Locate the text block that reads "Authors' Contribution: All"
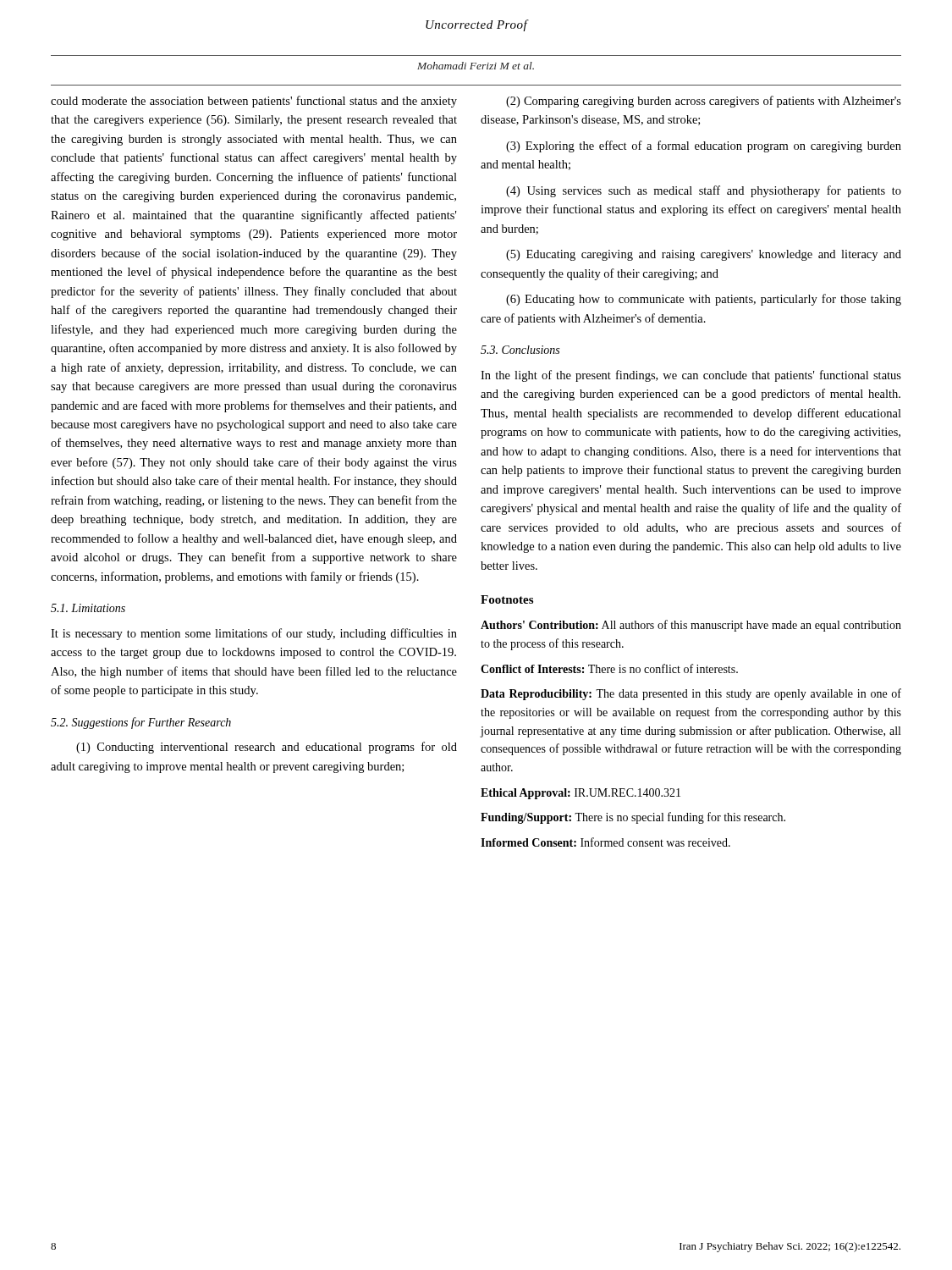 [x=691, y=635]
